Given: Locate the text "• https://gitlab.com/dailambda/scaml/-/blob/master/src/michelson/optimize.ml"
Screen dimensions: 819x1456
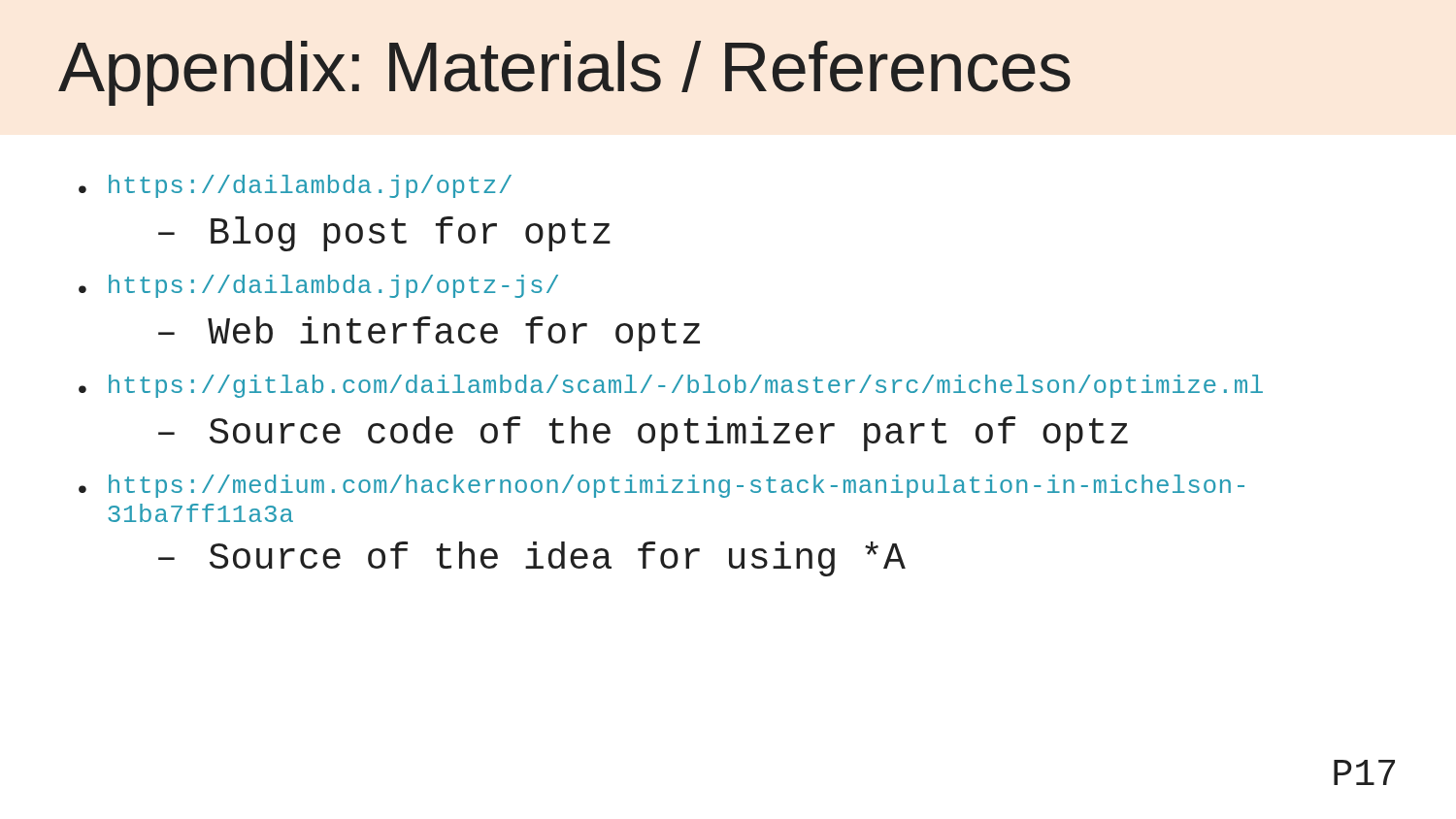Looking at the screenshot, I should pyautogui.click(x=728, y=388).
